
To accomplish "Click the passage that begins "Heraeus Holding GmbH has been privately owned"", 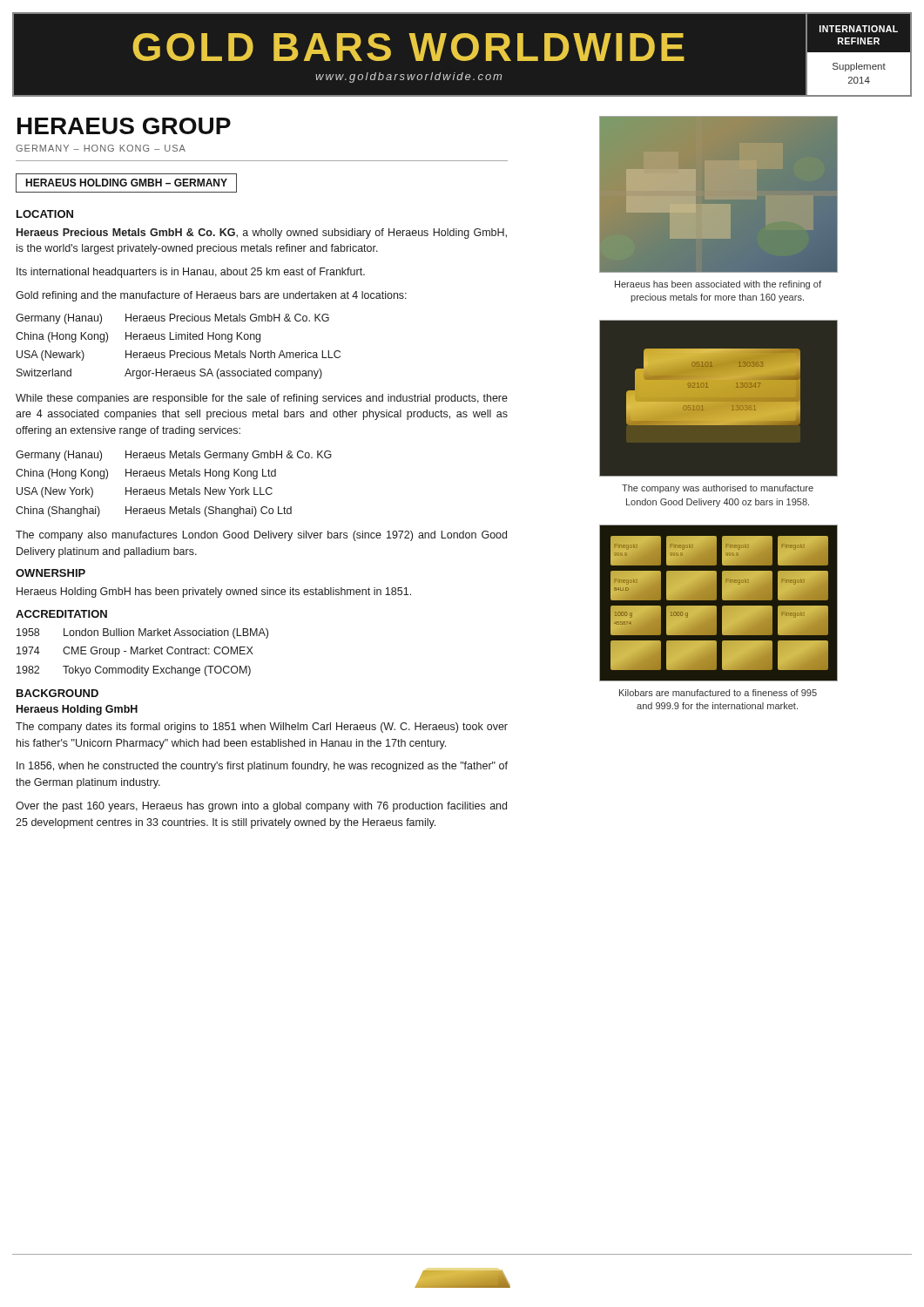I will pos(214,592).
